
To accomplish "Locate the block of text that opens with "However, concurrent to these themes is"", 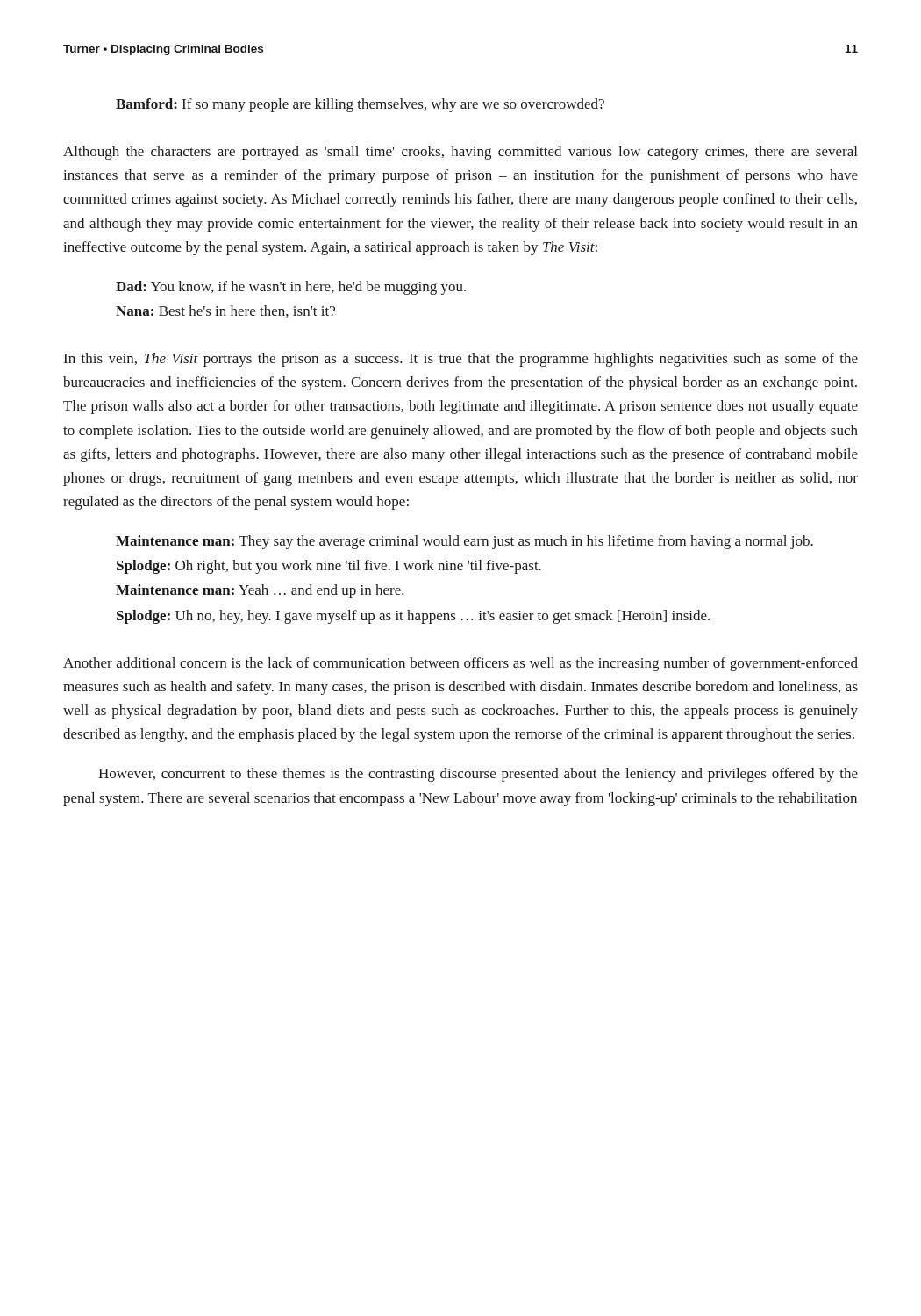I will pyautogui.click(x=460, y=786).
